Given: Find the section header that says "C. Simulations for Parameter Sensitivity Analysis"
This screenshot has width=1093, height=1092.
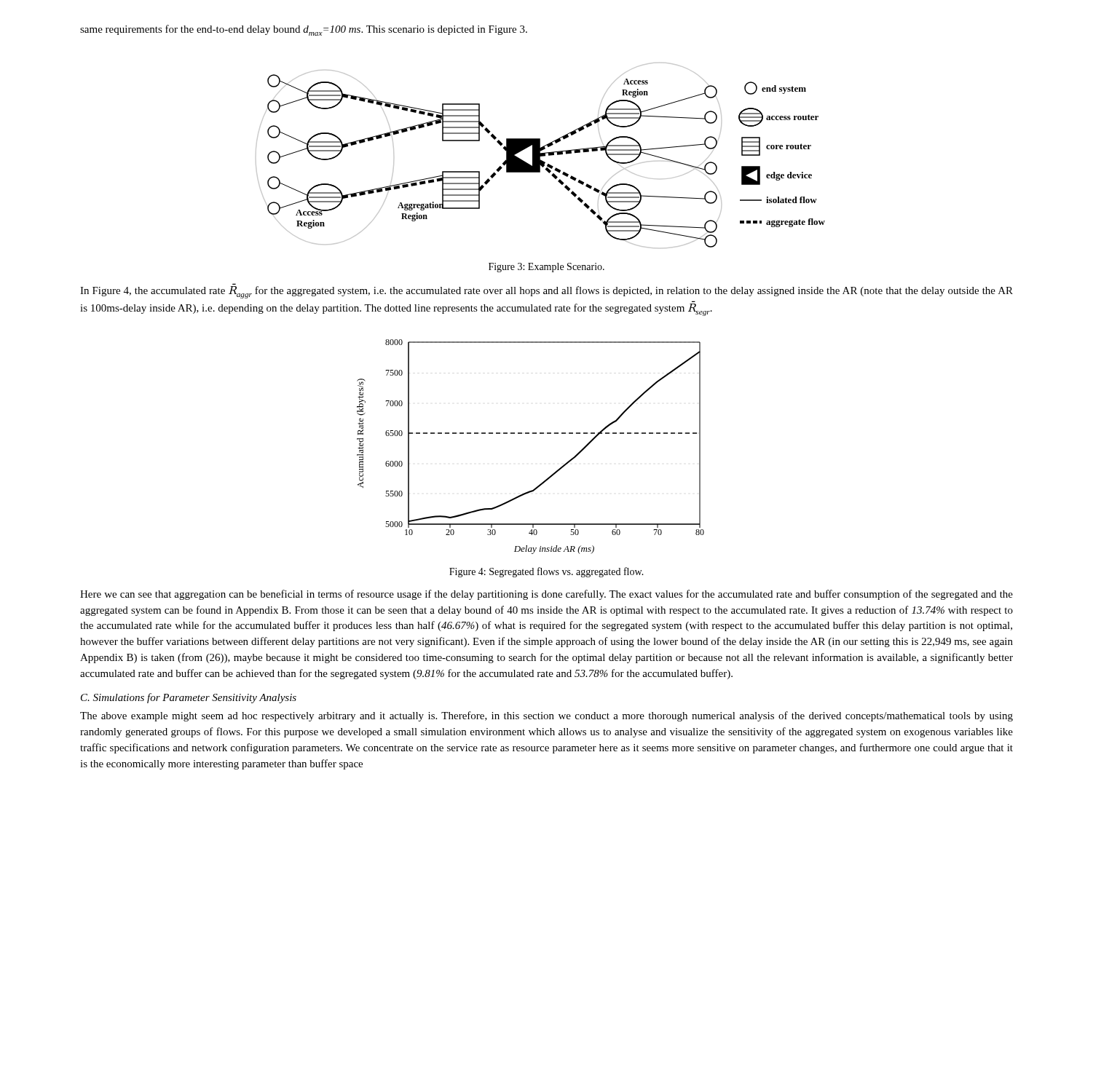Looking at the screenshot, I should 188,698.
